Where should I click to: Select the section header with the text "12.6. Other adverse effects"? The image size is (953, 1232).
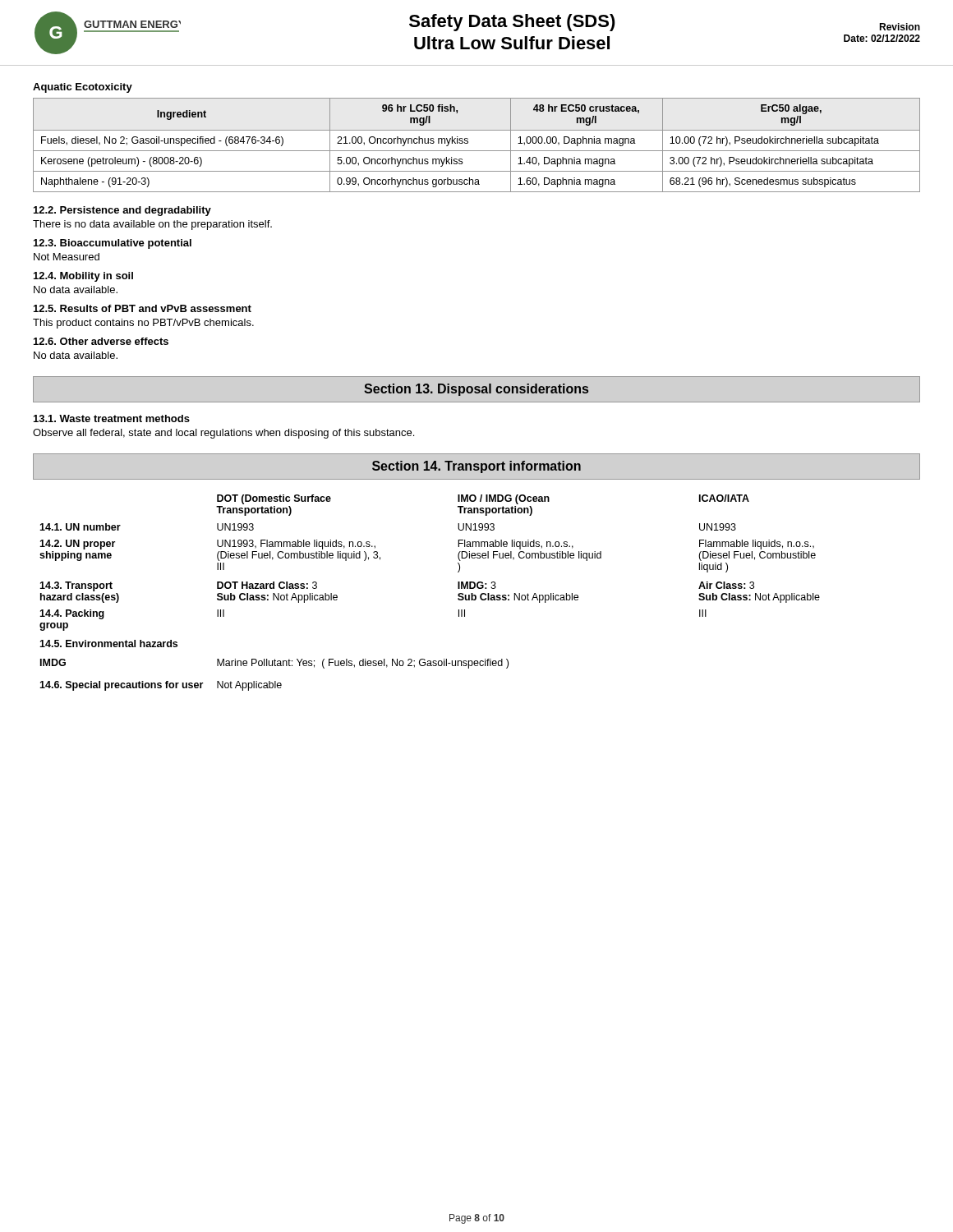[x=101, y=341]
